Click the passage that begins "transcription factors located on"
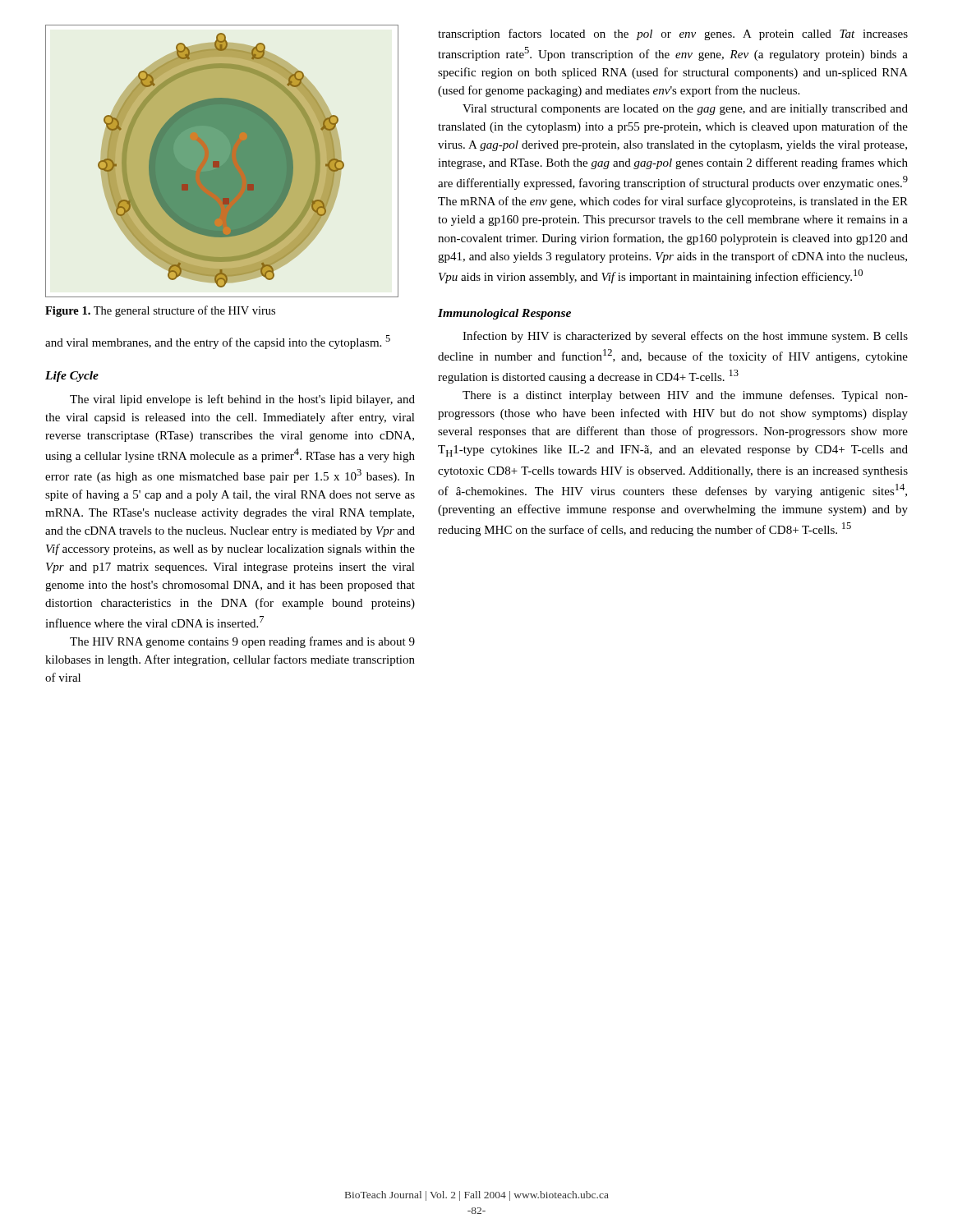This screenshot has height=1232, width=953. 673,155
